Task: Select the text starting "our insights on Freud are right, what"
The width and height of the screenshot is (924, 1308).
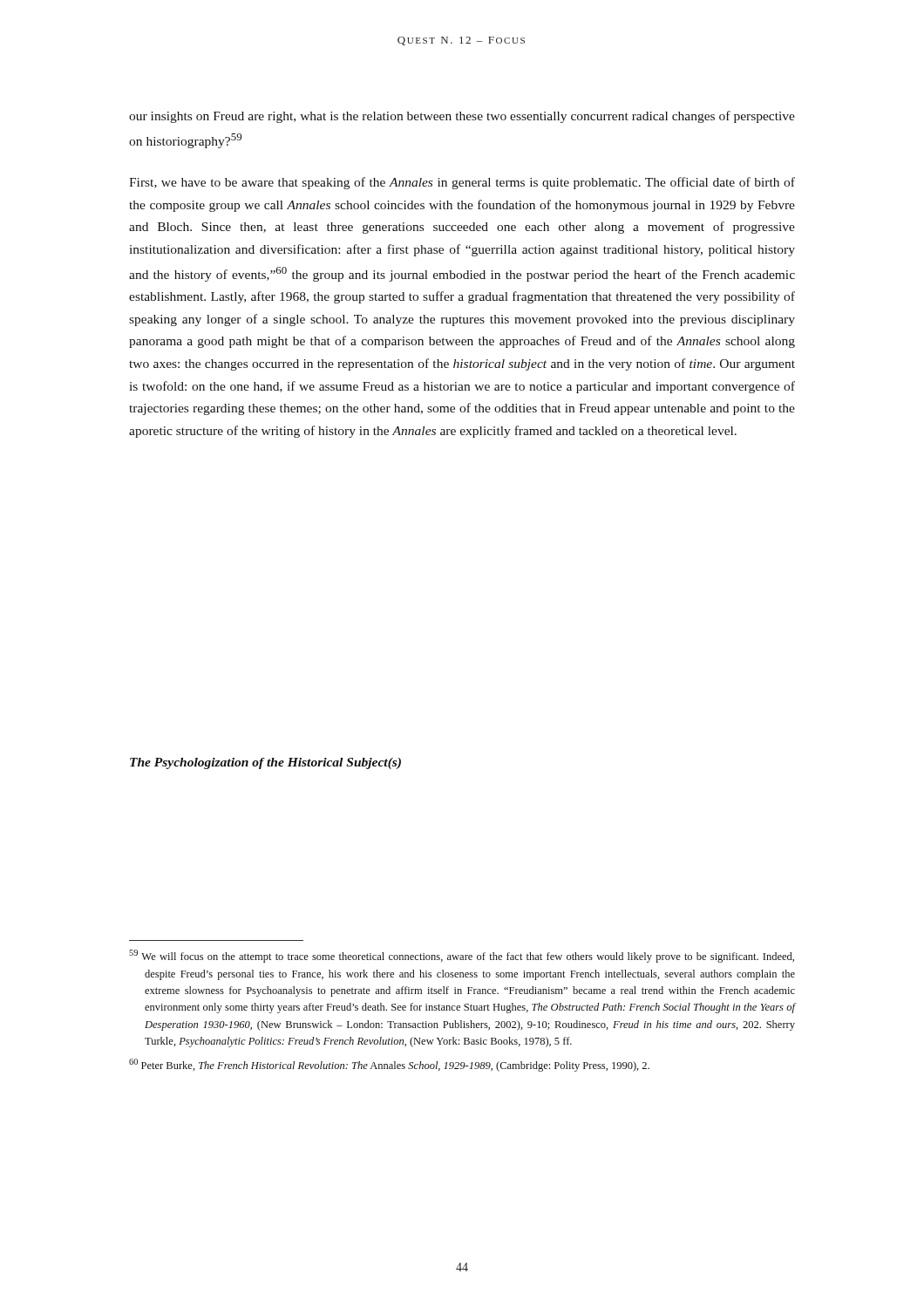Action: [x=462, y=273]
